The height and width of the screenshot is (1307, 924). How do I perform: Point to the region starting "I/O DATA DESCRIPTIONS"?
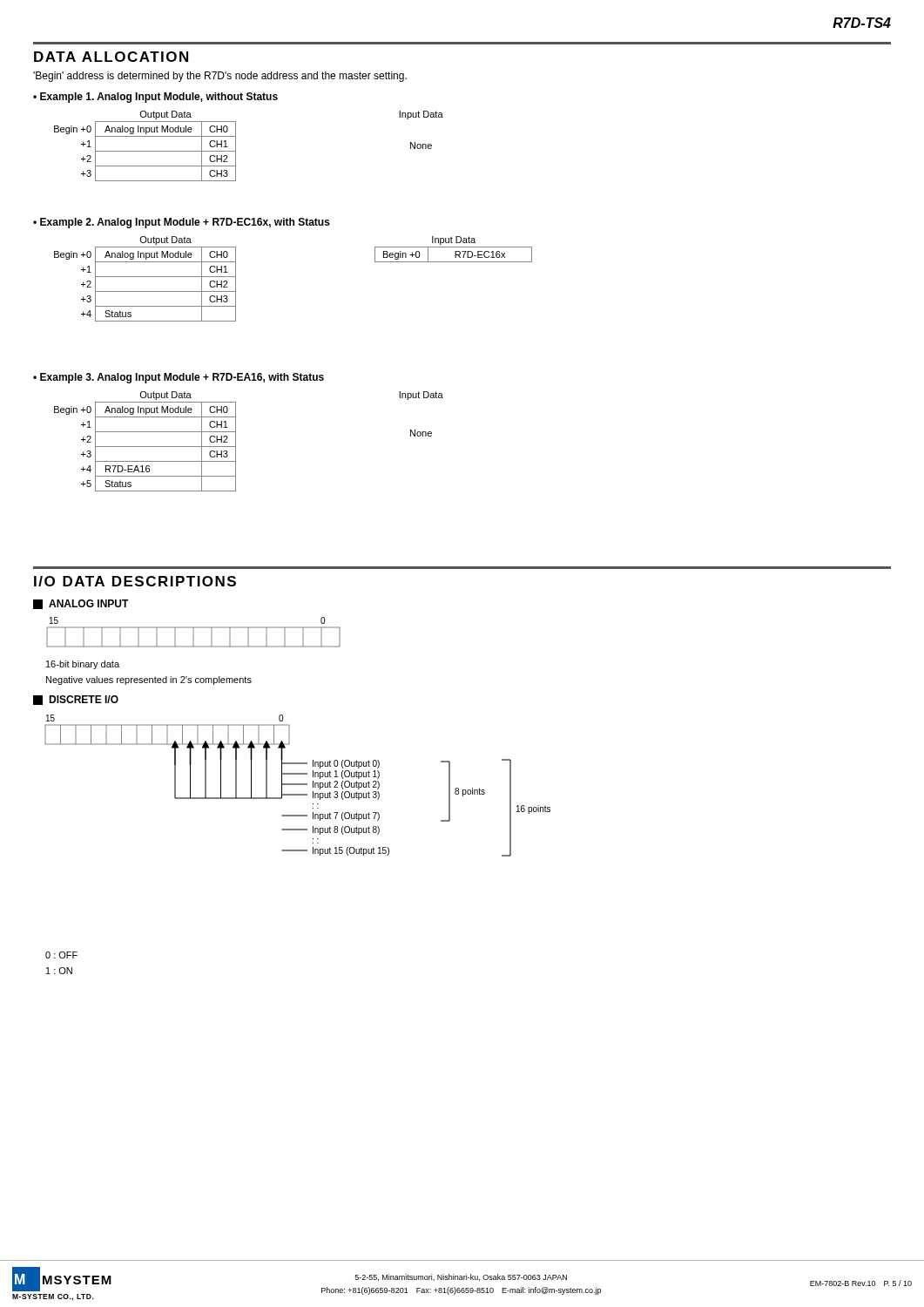tap(136, 582)
